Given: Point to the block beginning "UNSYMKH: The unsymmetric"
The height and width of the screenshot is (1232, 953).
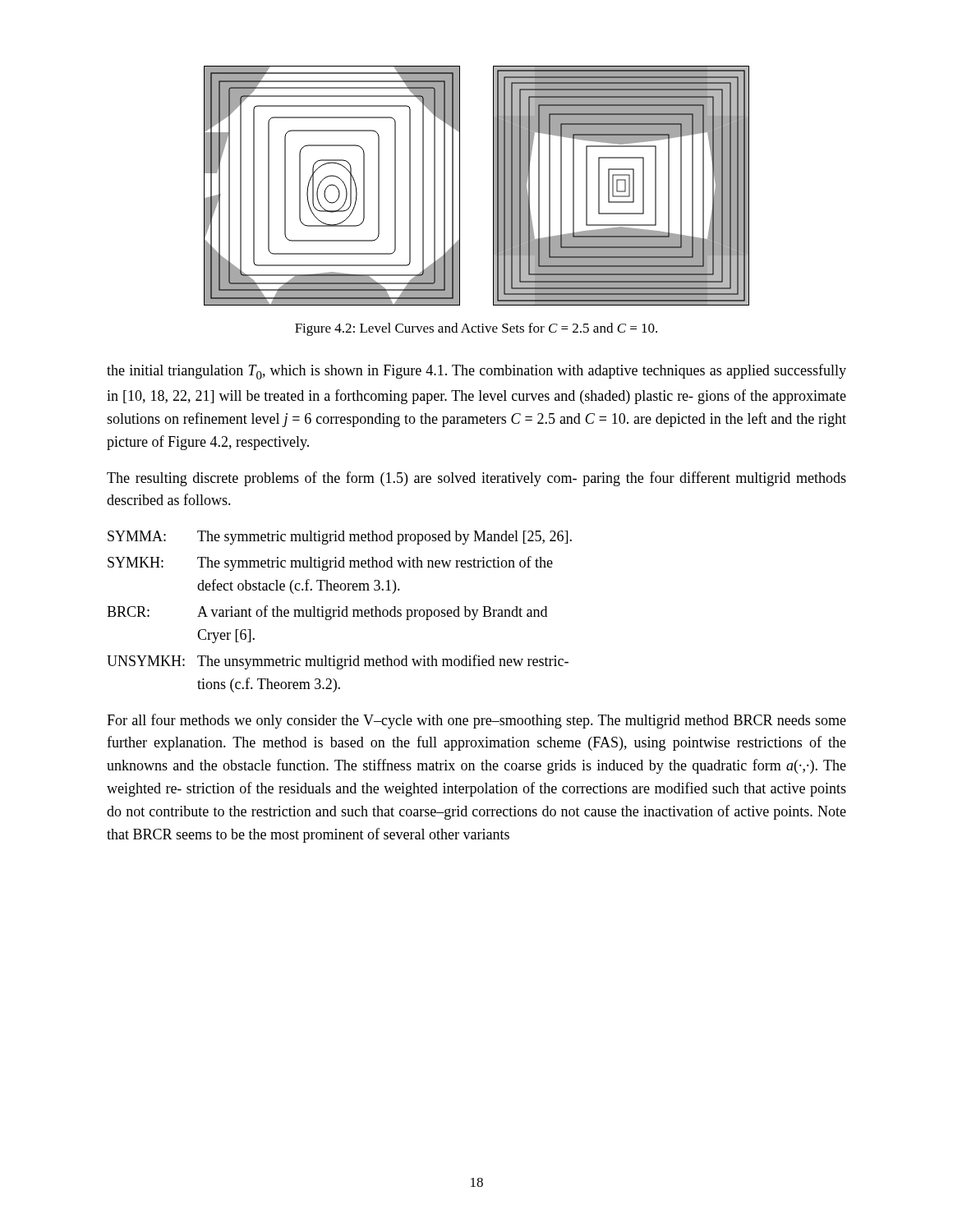Looking at the screenshot, I should coord(476,673).
